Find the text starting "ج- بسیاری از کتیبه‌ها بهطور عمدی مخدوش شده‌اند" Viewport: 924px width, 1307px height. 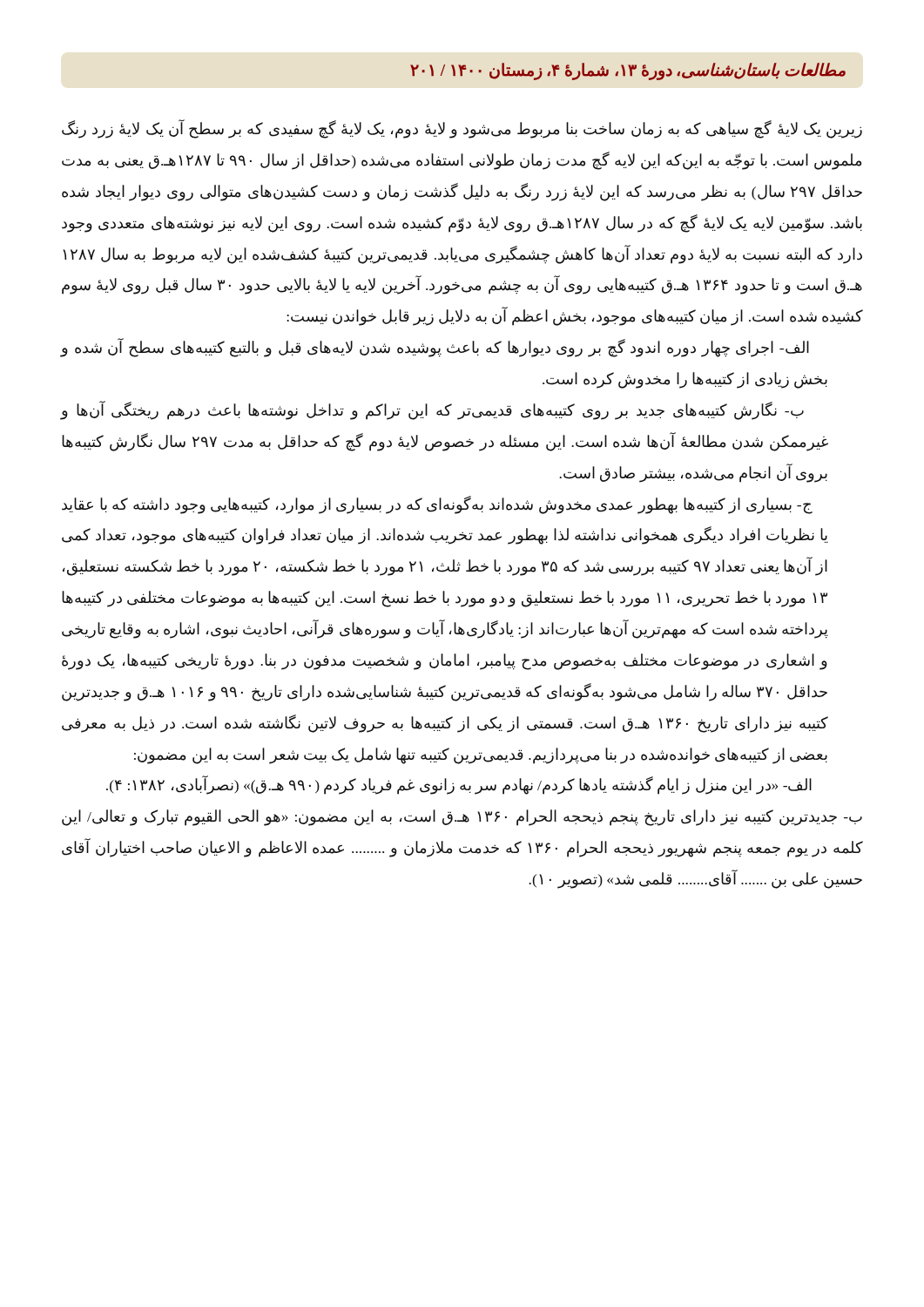(x=445, y=629)
